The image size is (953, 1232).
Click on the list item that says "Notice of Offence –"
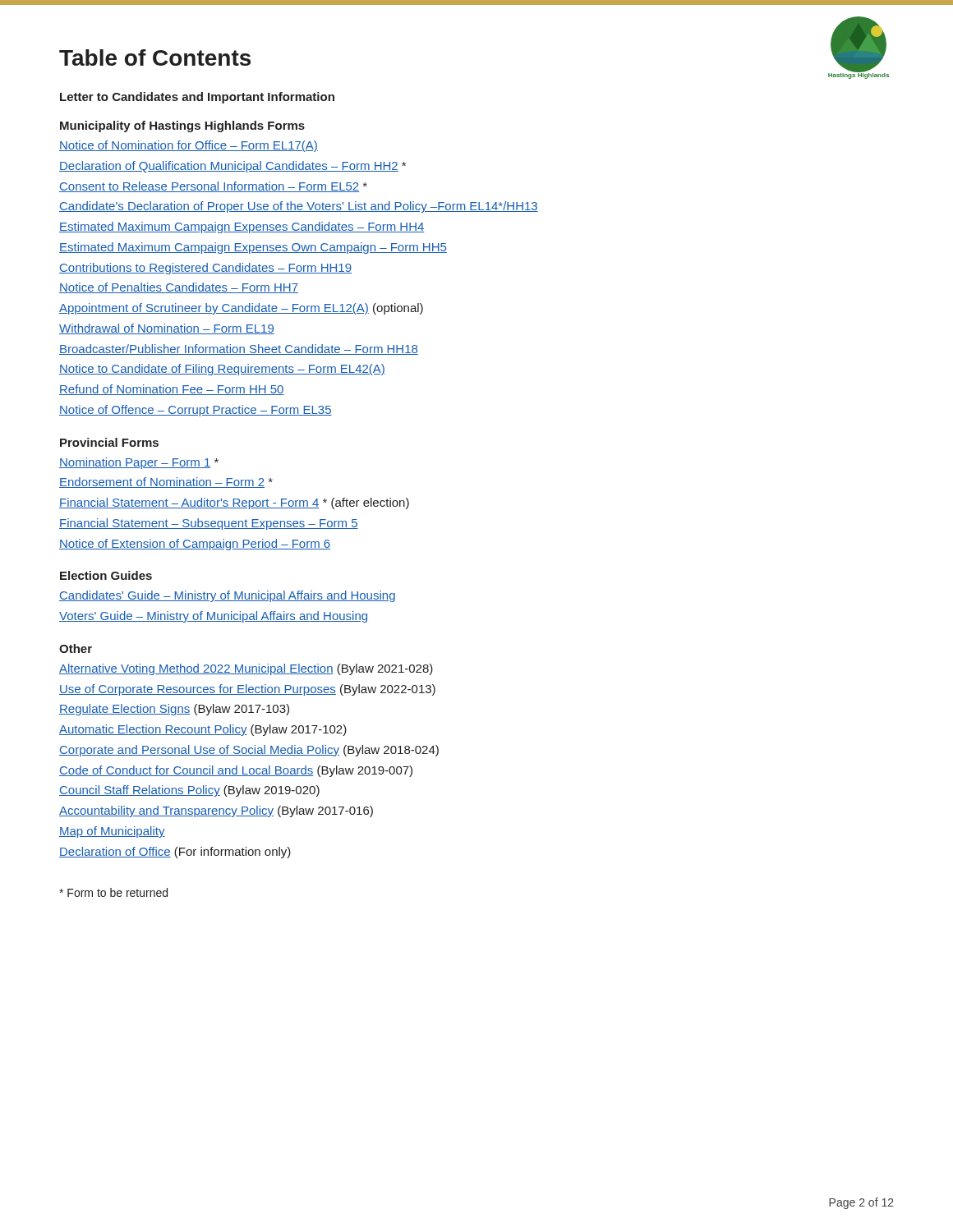(x=195, y=409)
